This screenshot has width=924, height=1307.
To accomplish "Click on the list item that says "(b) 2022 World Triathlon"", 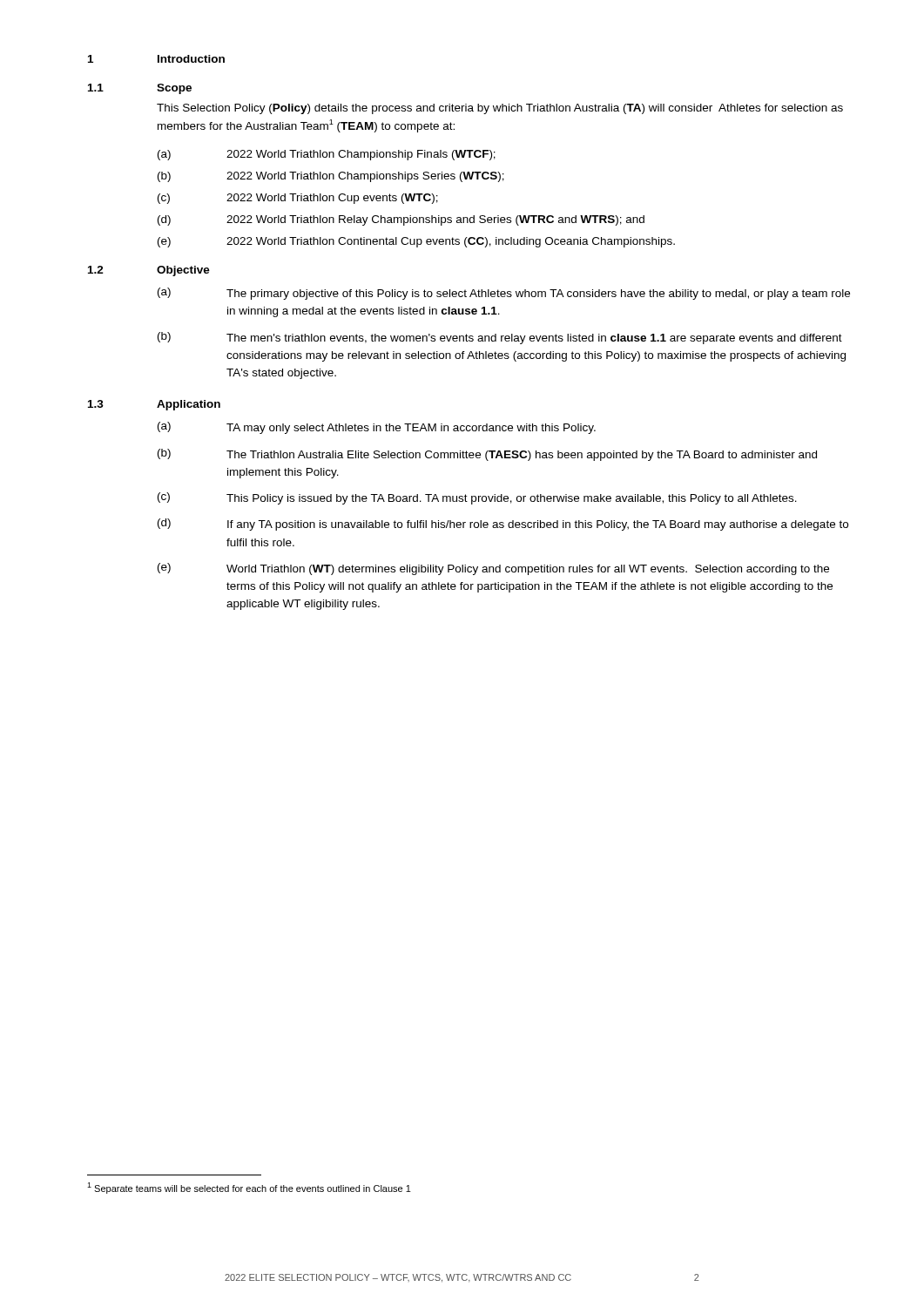I will click(471, 176).
